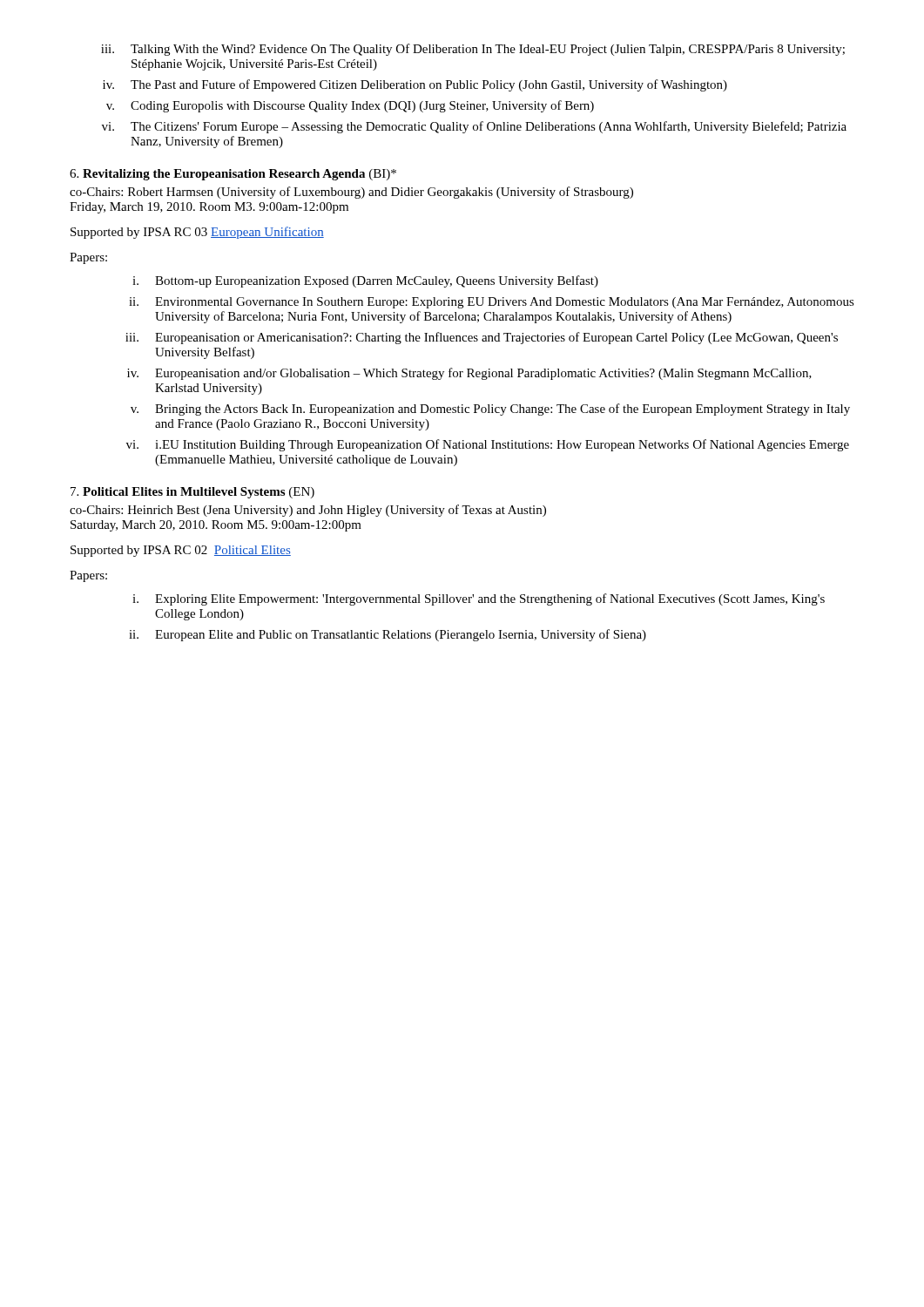Point to the block starting "Supported by IPSA RC 03 European"

coord(197,232)
